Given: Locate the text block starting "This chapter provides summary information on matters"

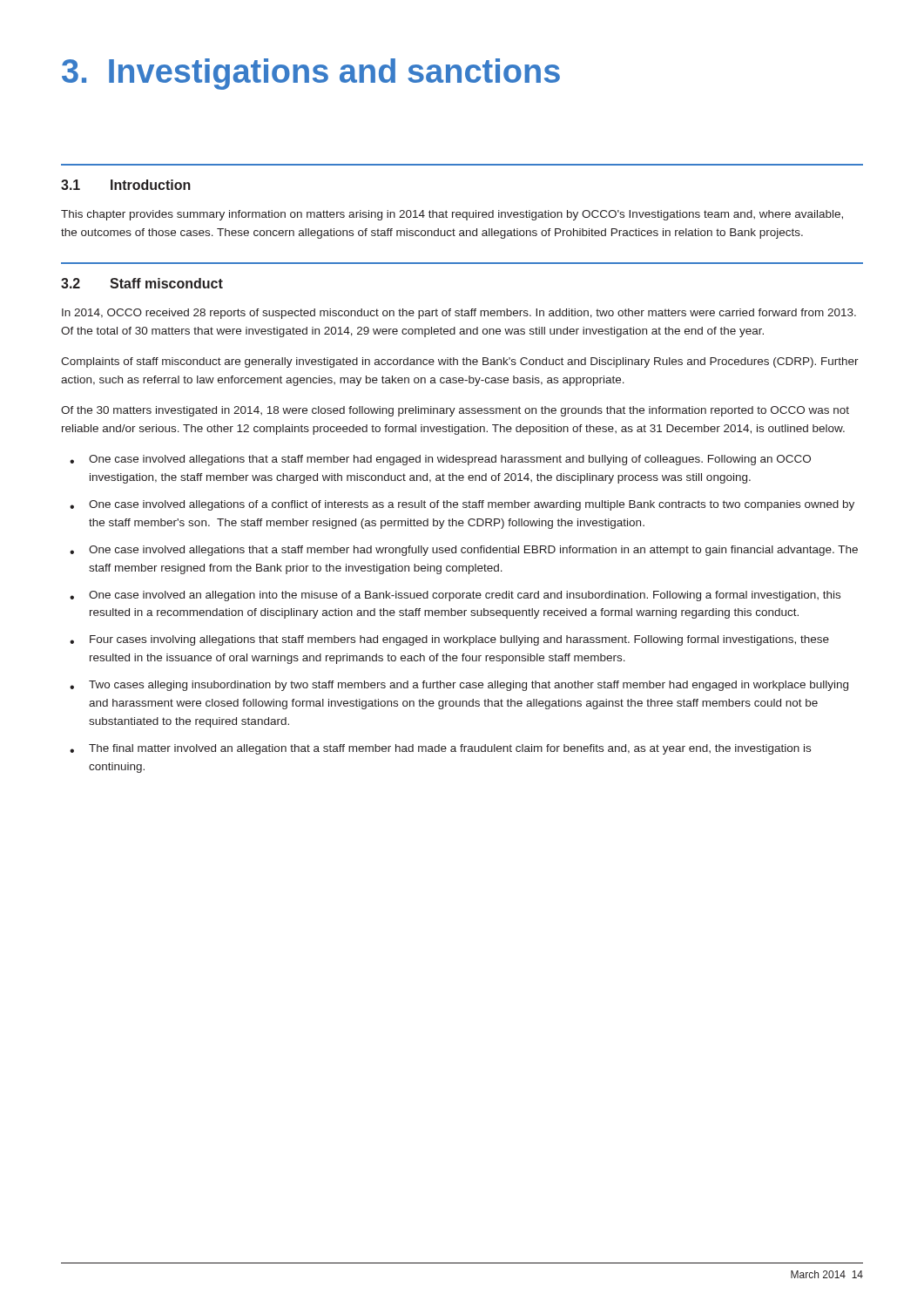Looking at the screenshot, I should click(462, 224).
